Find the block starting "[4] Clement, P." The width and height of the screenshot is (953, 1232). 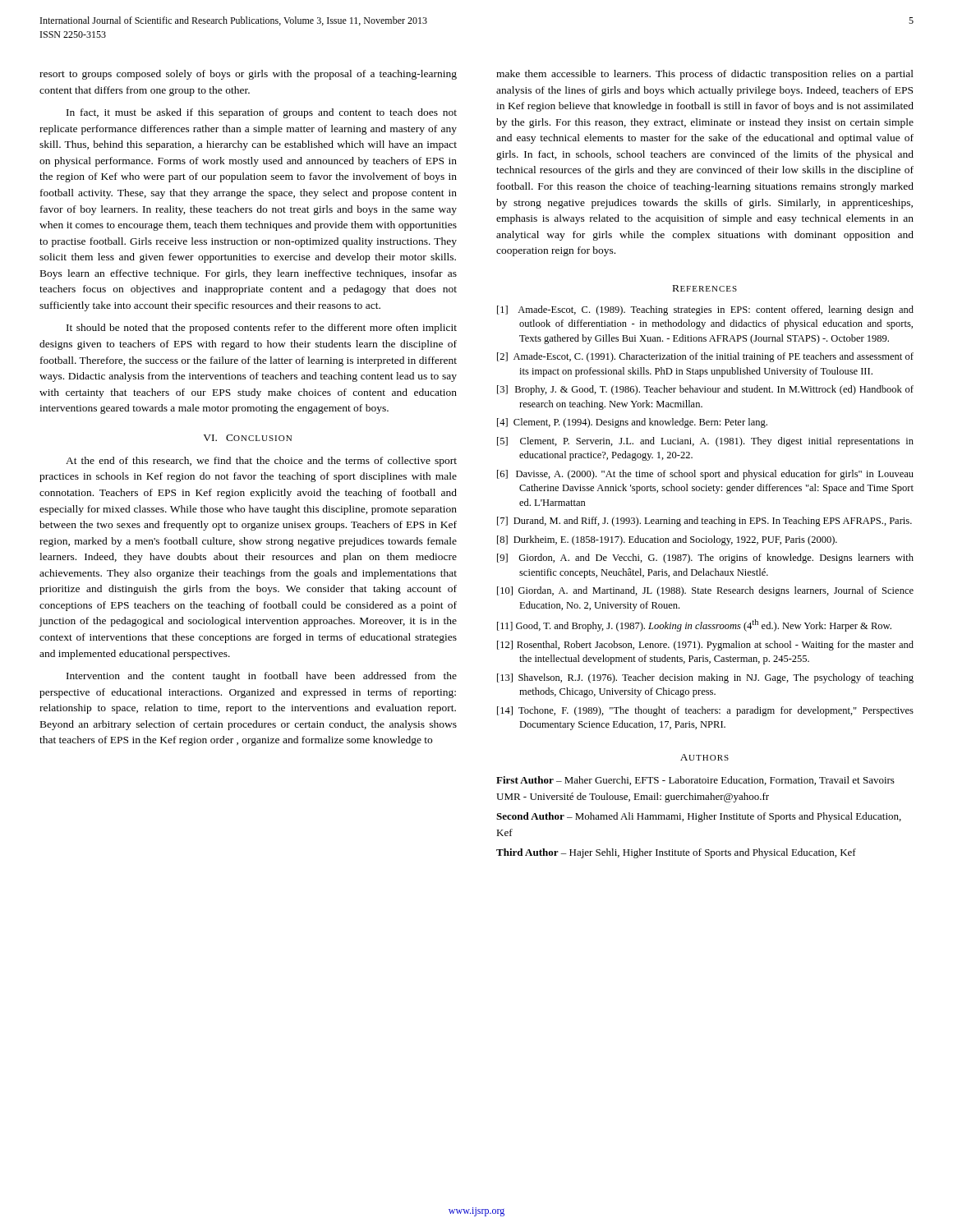click(x=632, y=422)
